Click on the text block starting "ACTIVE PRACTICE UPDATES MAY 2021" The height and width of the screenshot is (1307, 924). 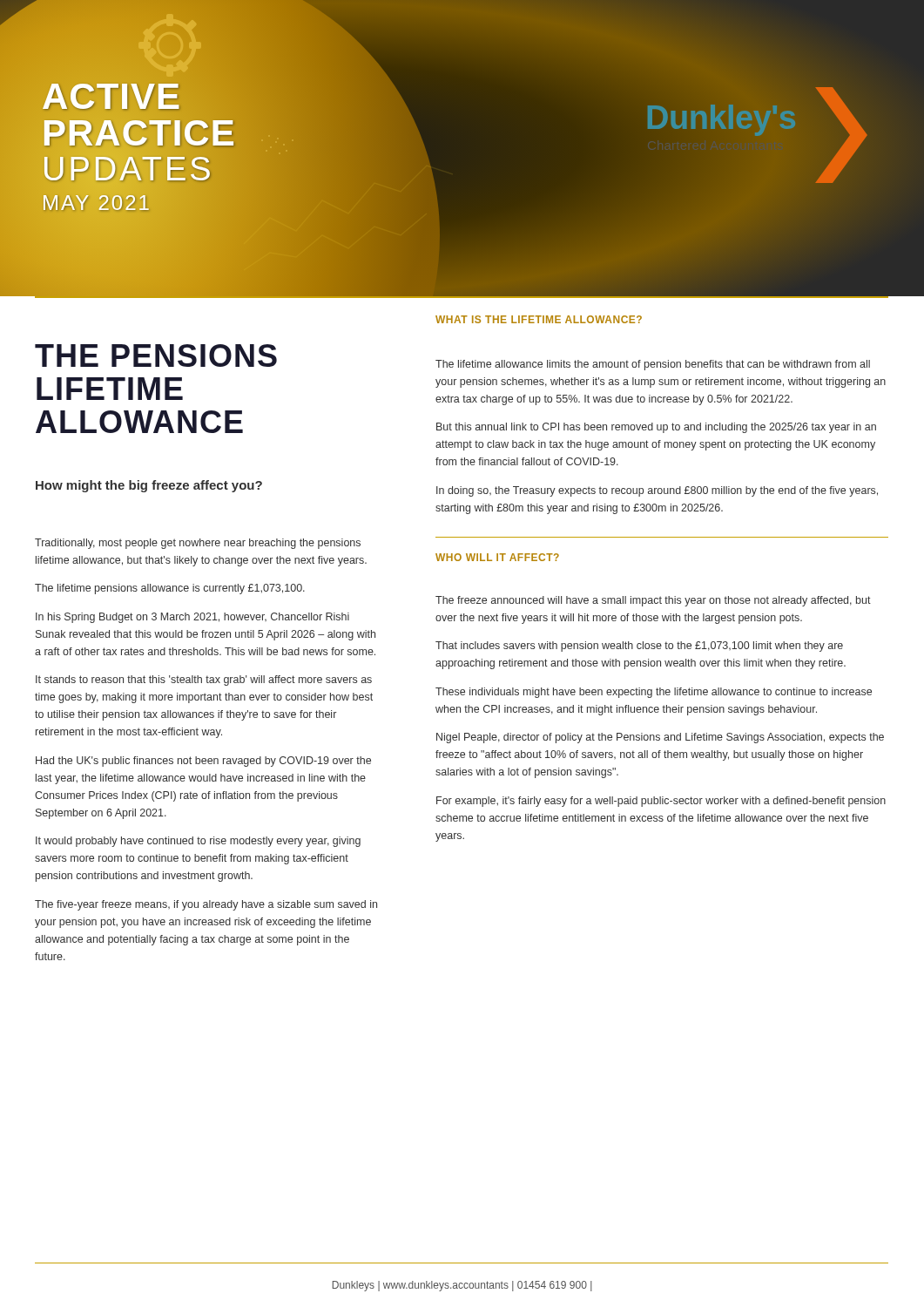[139, 148]
